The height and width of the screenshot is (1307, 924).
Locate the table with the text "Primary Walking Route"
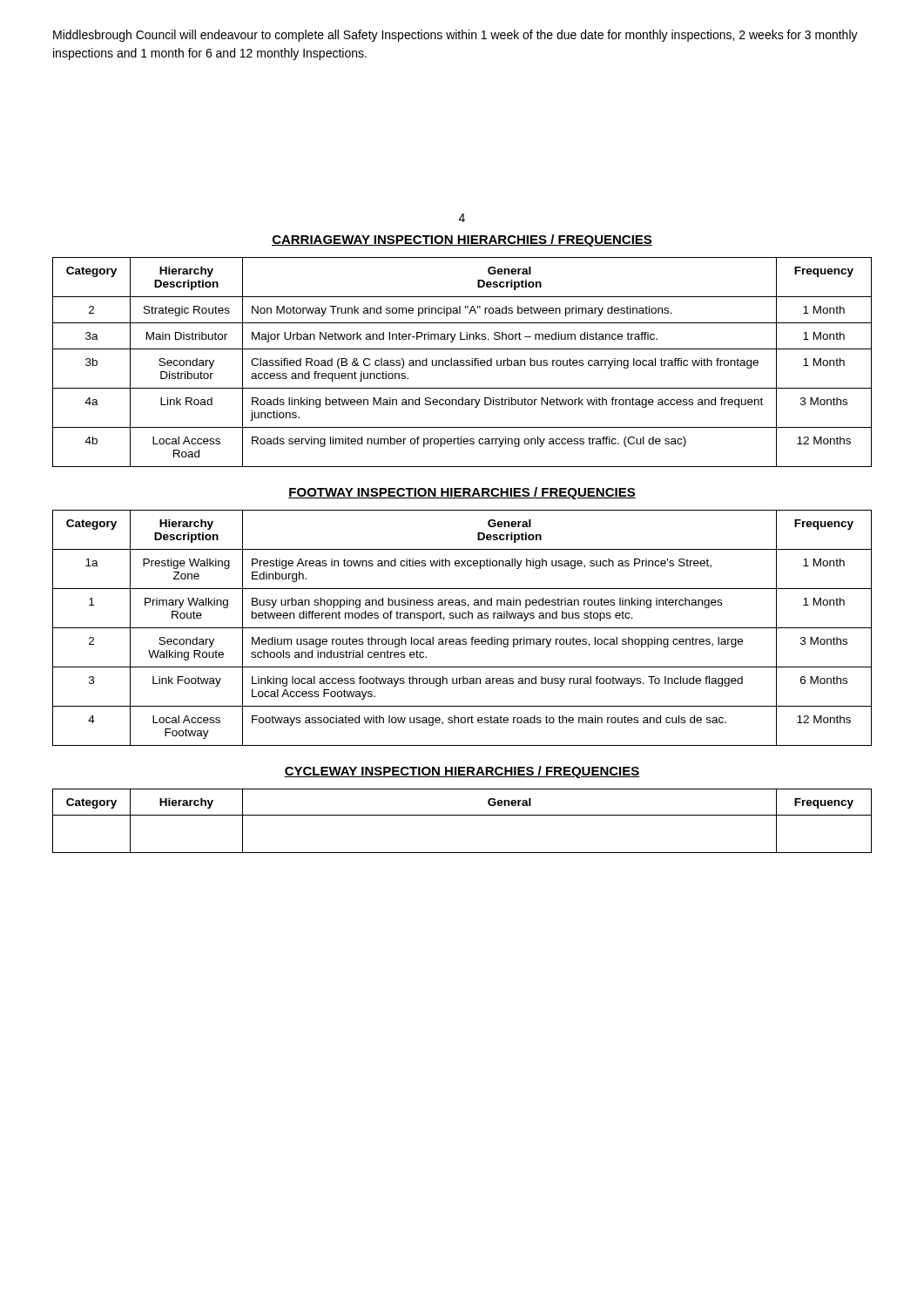pos(462,628)
